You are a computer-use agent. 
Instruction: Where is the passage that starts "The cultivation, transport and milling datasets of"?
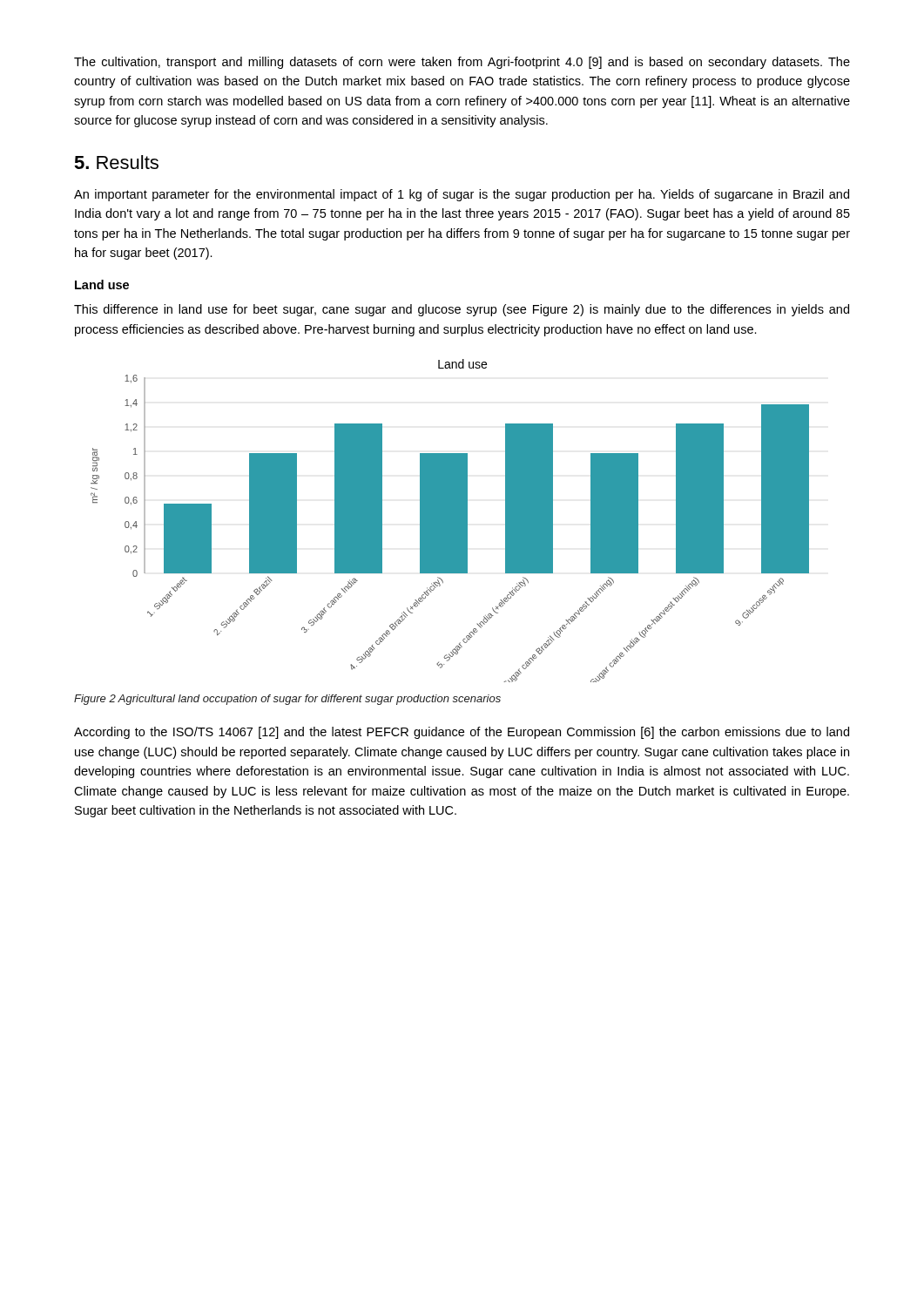pyautogui.click(x=462, y=91)
